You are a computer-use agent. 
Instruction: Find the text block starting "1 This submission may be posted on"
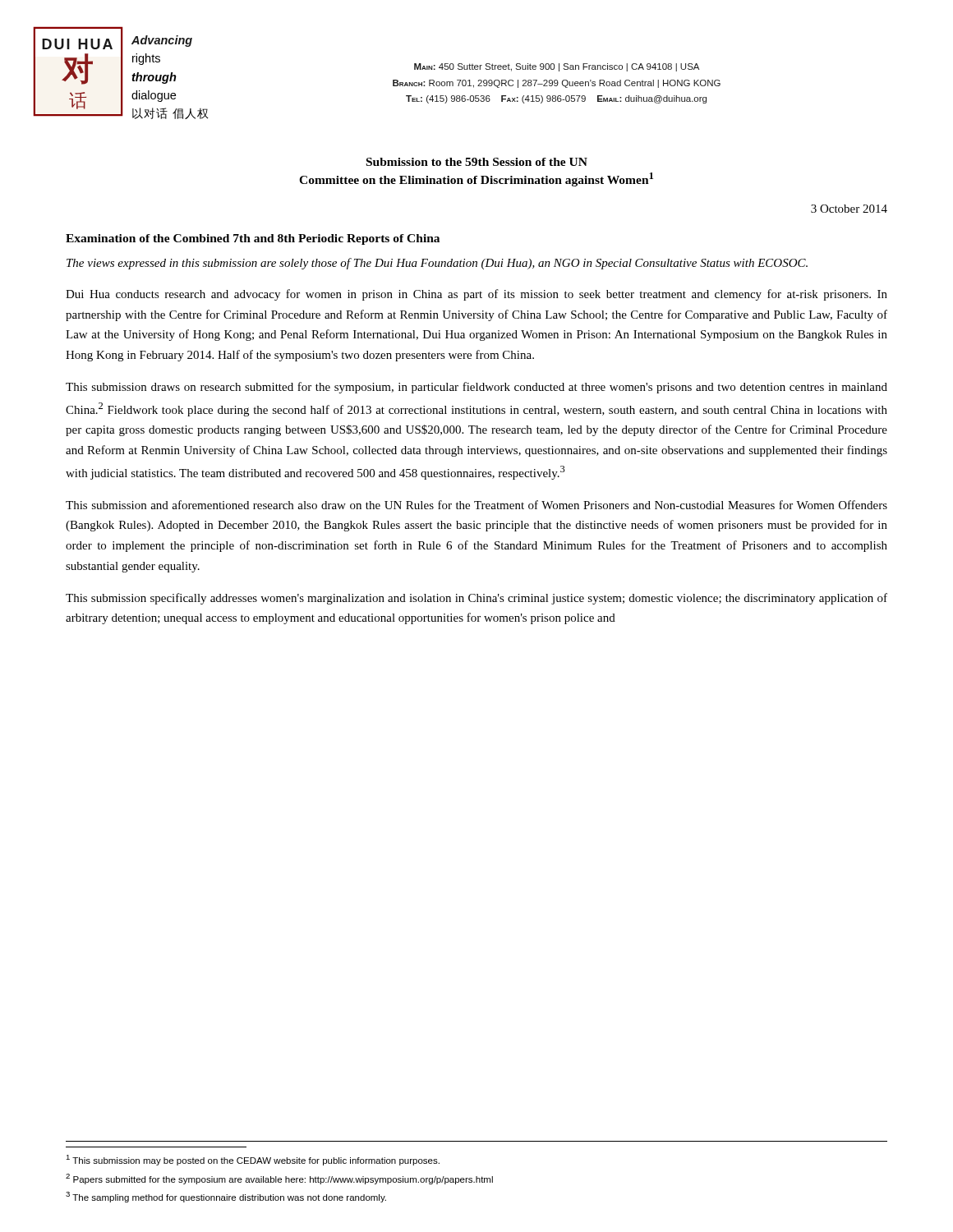tap(476, 1176)
